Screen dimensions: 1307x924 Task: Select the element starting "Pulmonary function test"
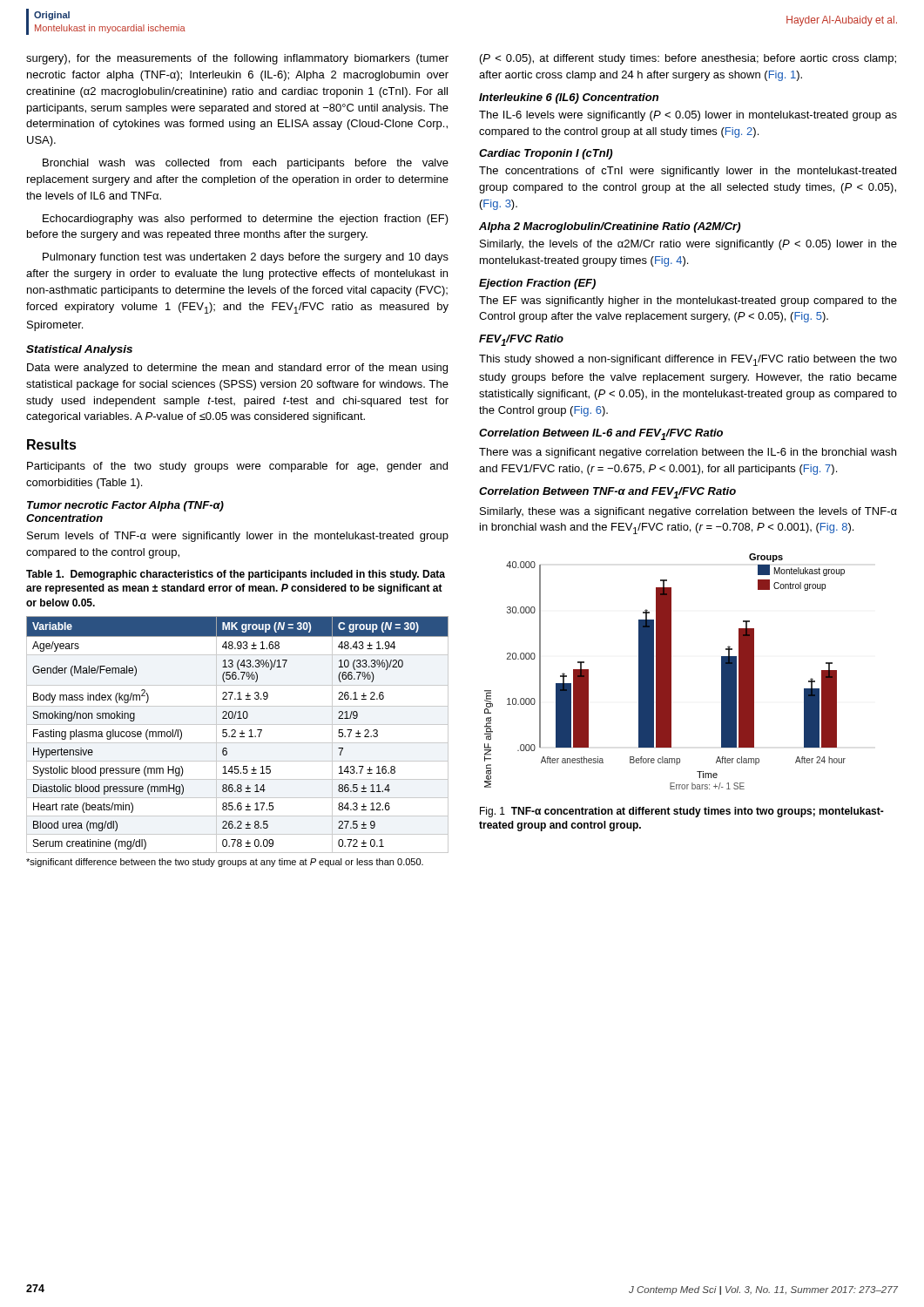coord(237,292)
